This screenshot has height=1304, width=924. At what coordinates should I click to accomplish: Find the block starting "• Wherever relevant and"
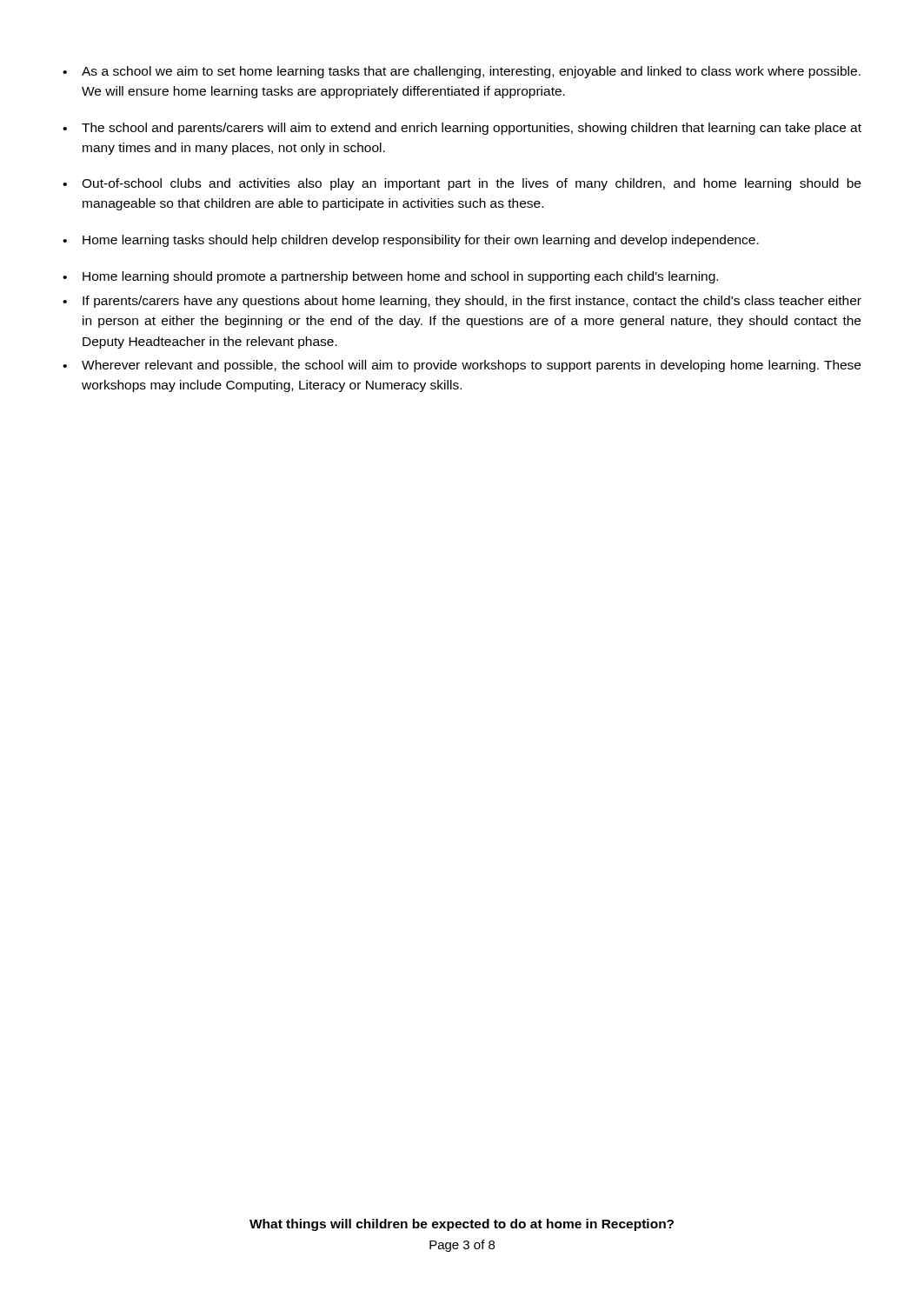[462, 375]
